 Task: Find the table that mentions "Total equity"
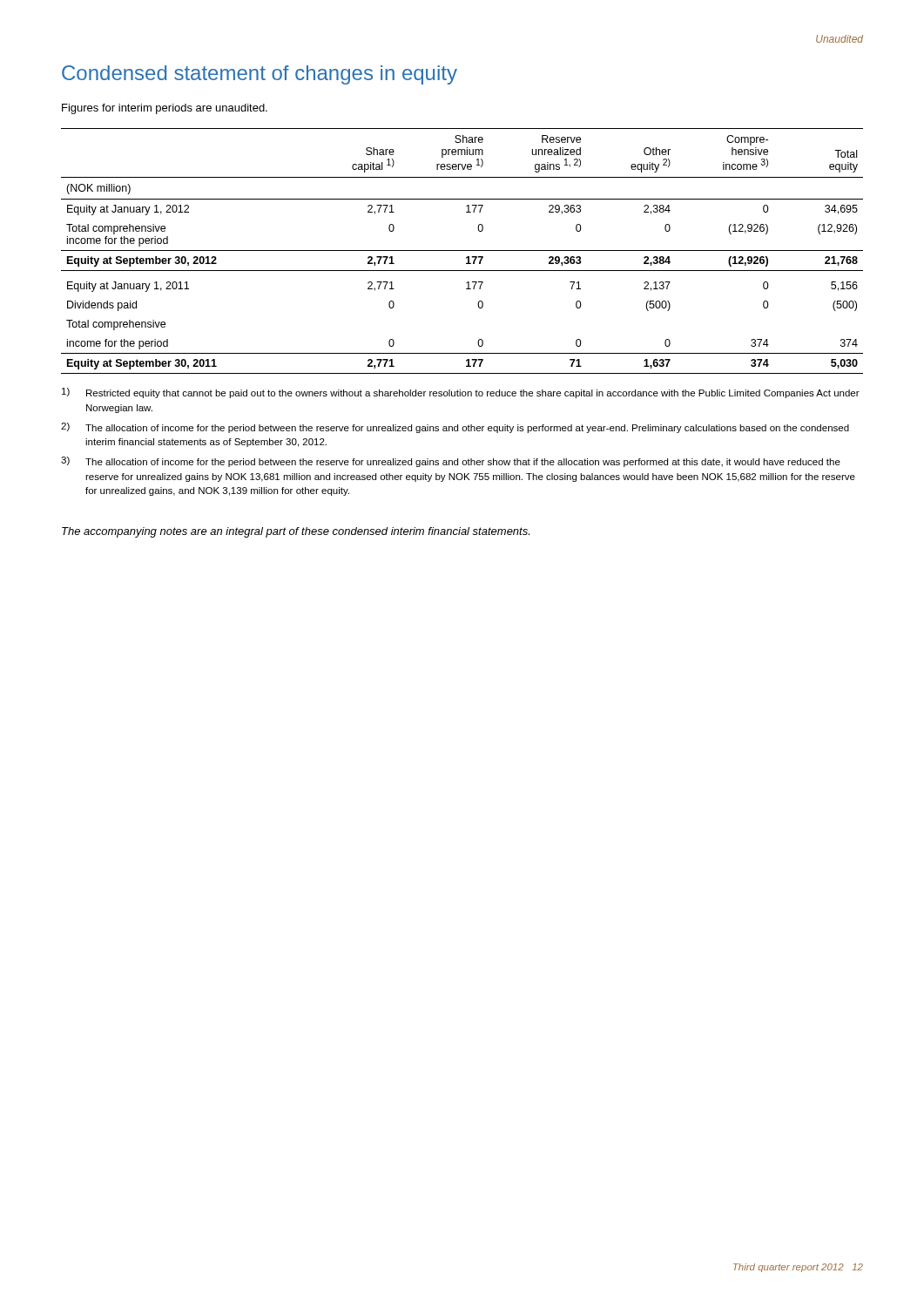point(462,251)
